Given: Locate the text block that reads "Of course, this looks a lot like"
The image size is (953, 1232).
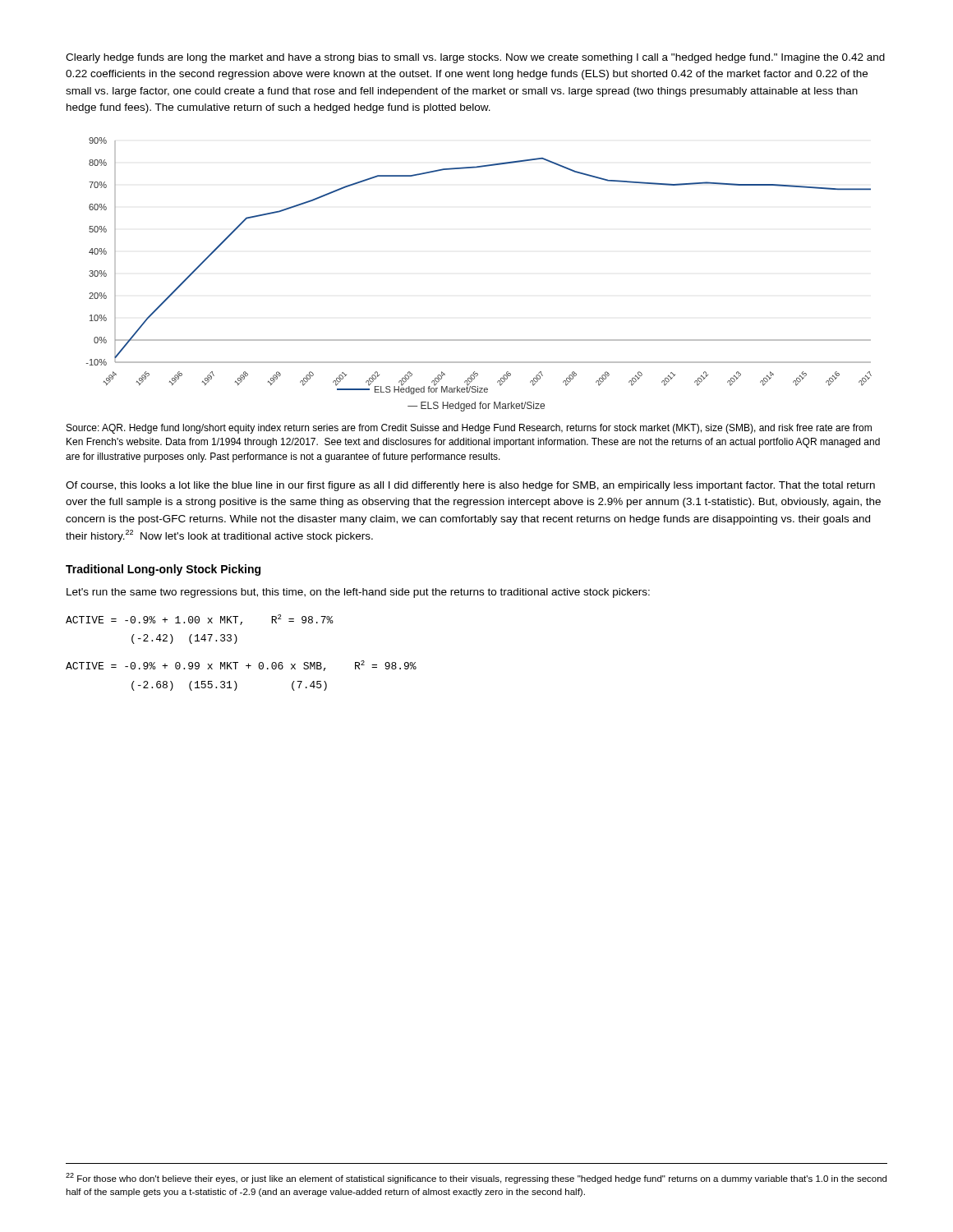Looking at the screenshot, I should point(473,510).
